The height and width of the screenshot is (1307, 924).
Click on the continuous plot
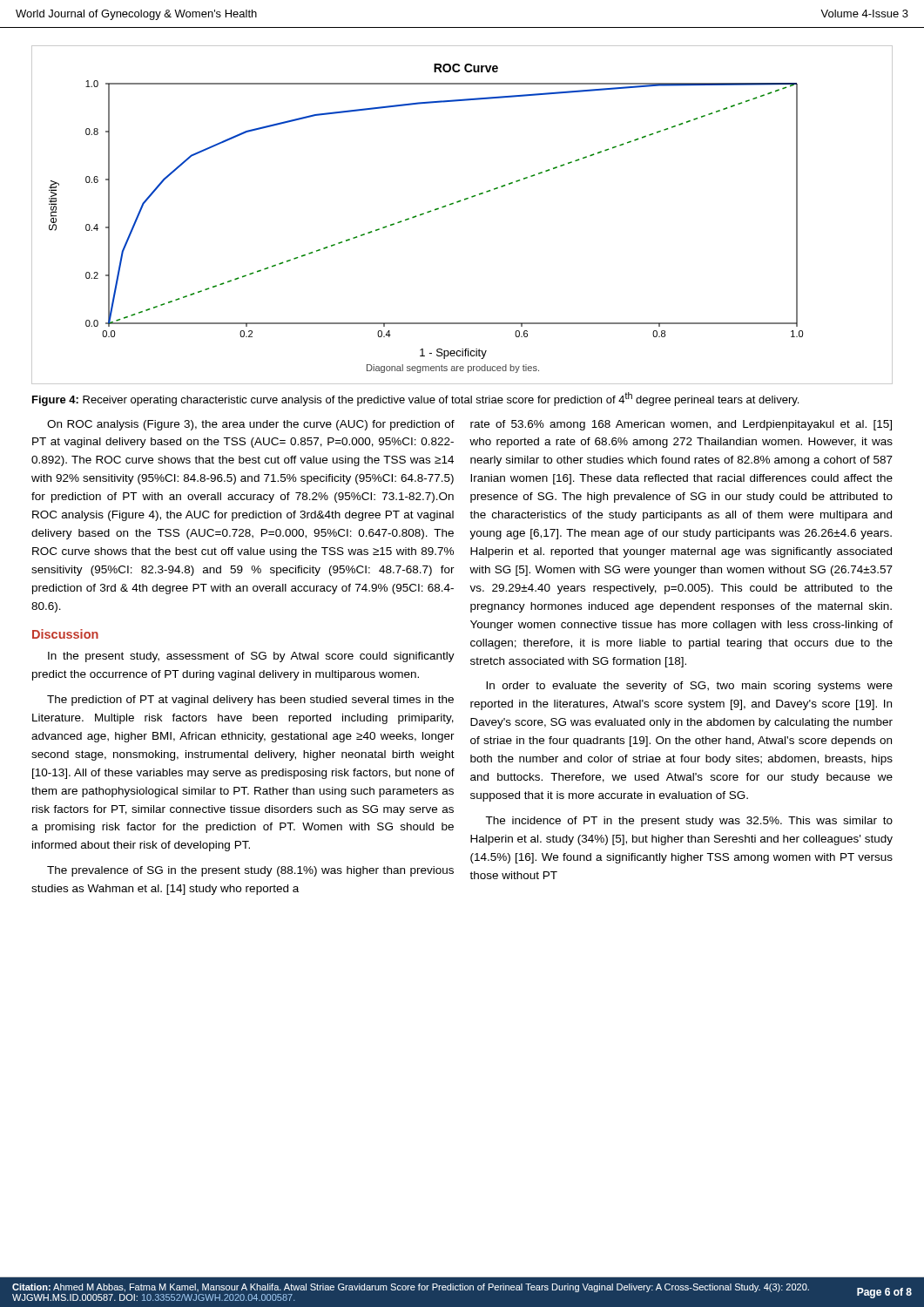tap(462, 215)
